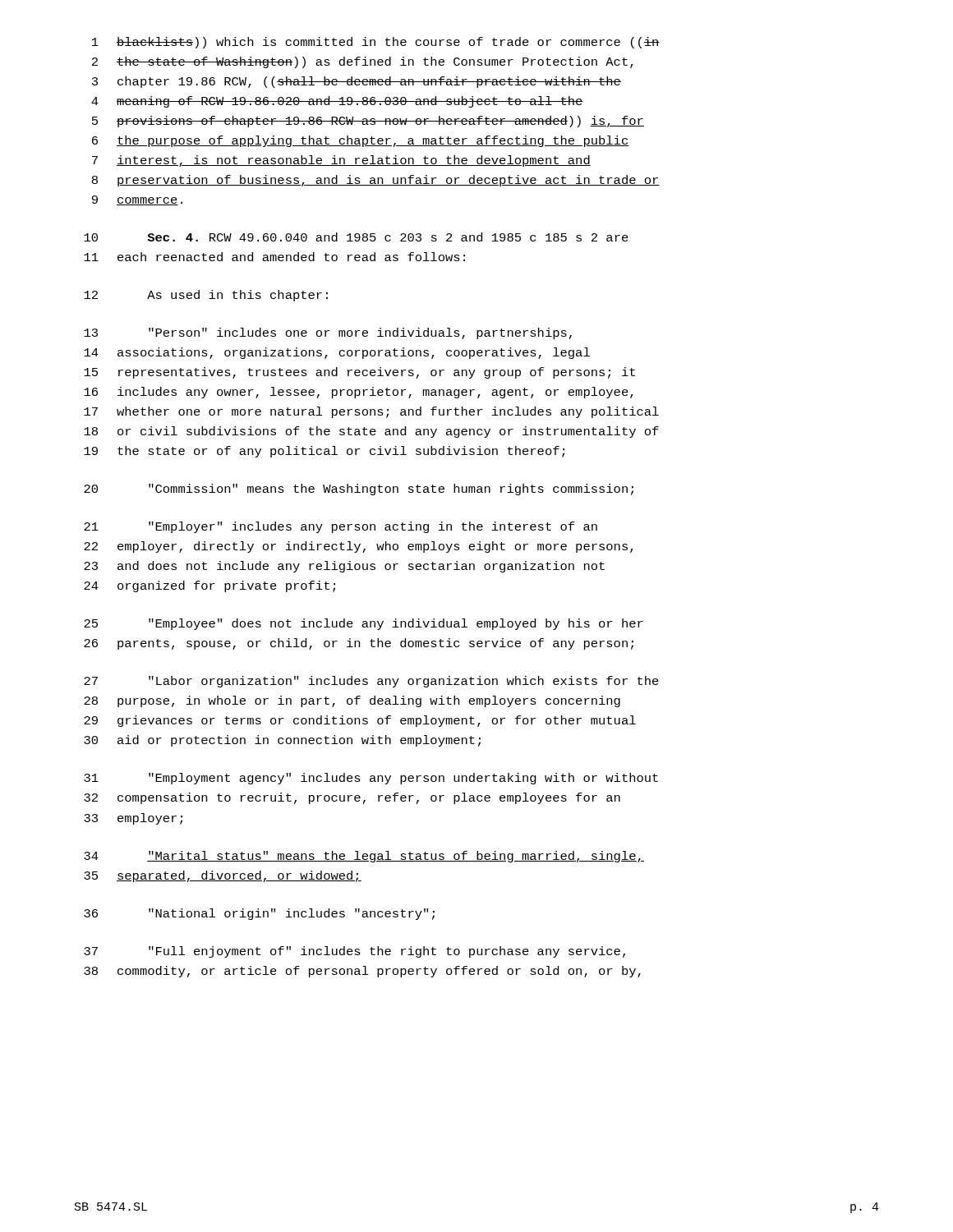953x1232 pixels.
Task: Locate the text starting "21 "Employer" includes"
Action: pyautogui.click(x=476, y=557)
